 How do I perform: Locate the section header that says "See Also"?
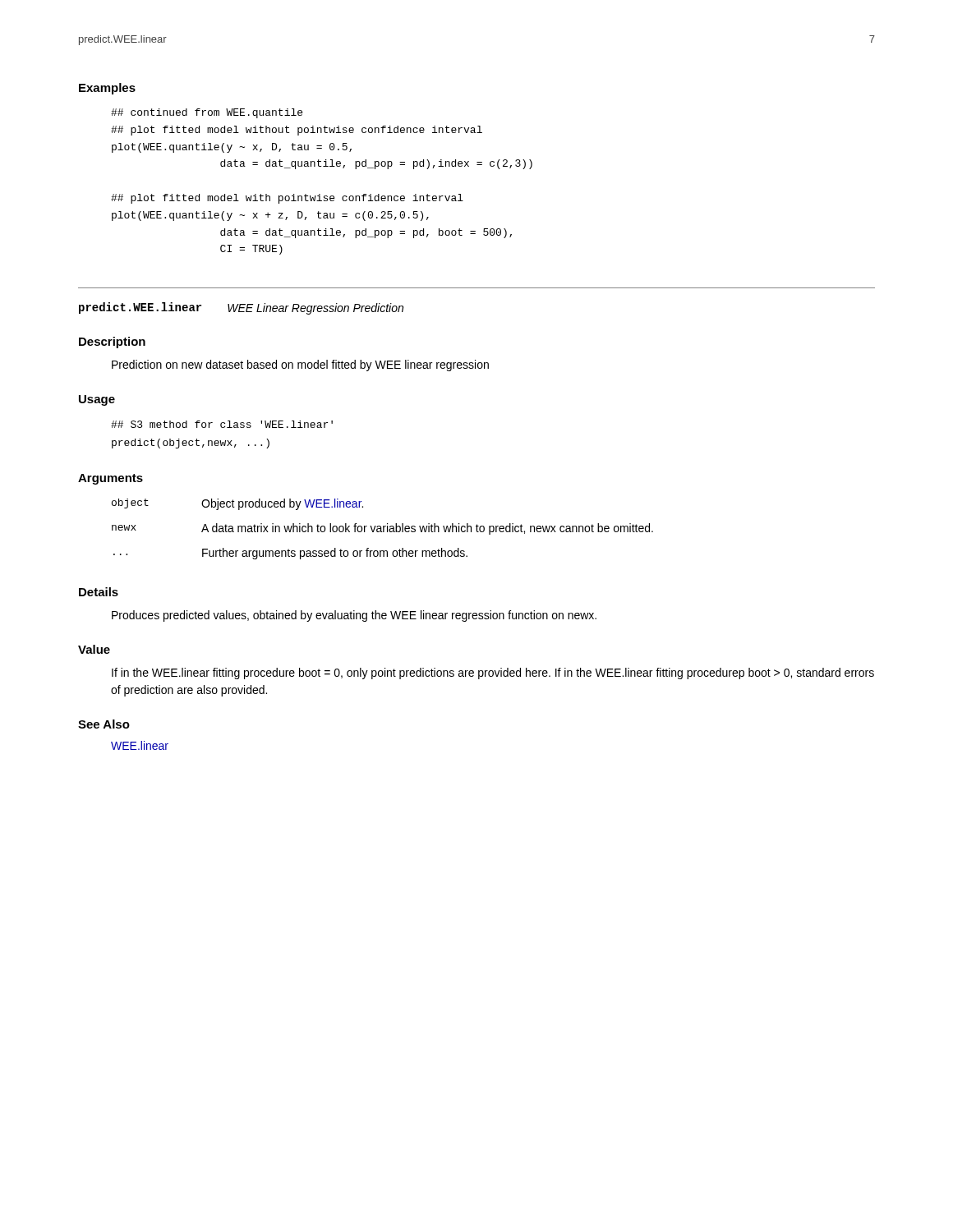[104, 724]
